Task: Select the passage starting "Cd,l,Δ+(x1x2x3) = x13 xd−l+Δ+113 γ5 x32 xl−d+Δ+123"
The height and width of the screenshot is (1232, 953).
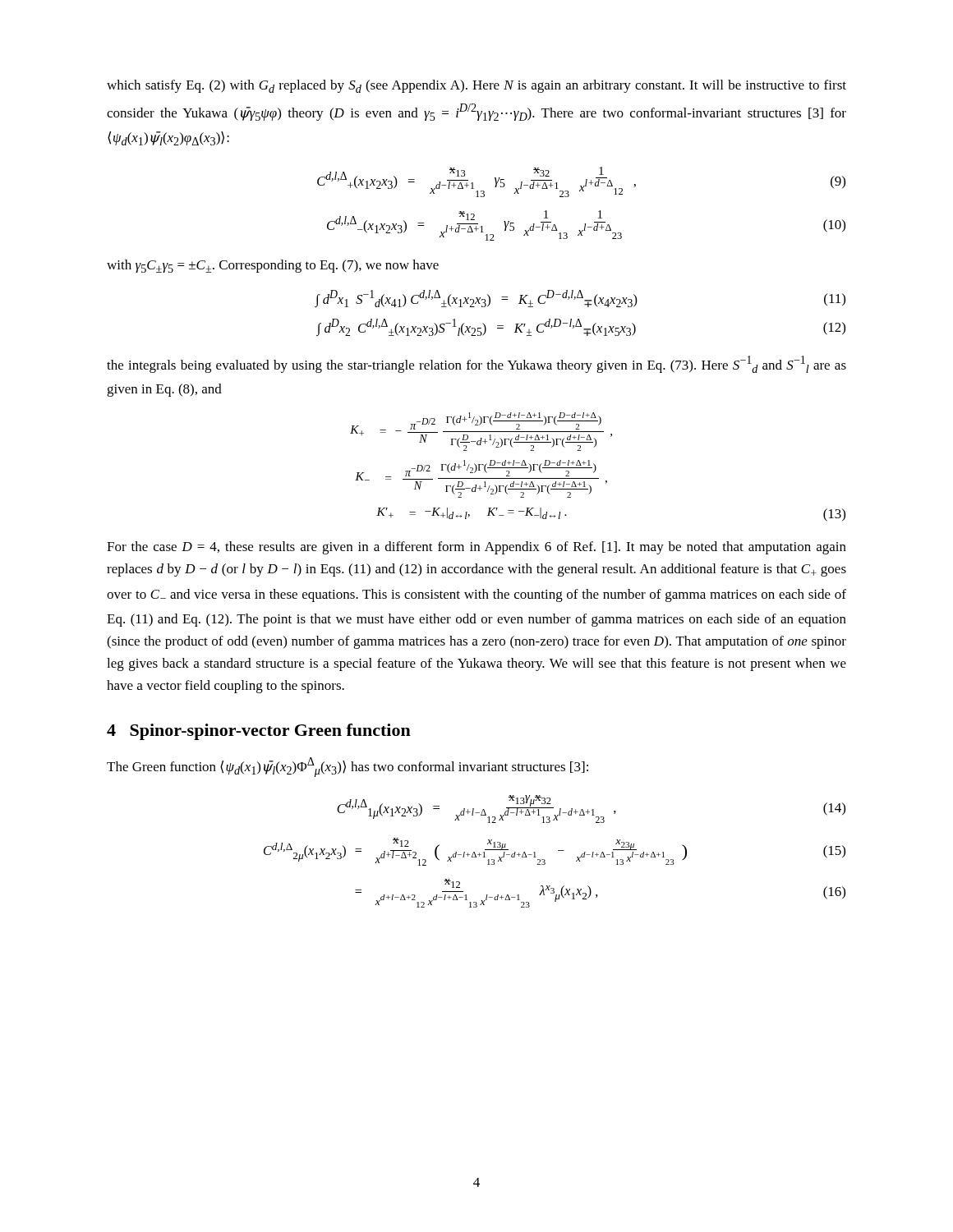Action: click(x=581, y=181)
